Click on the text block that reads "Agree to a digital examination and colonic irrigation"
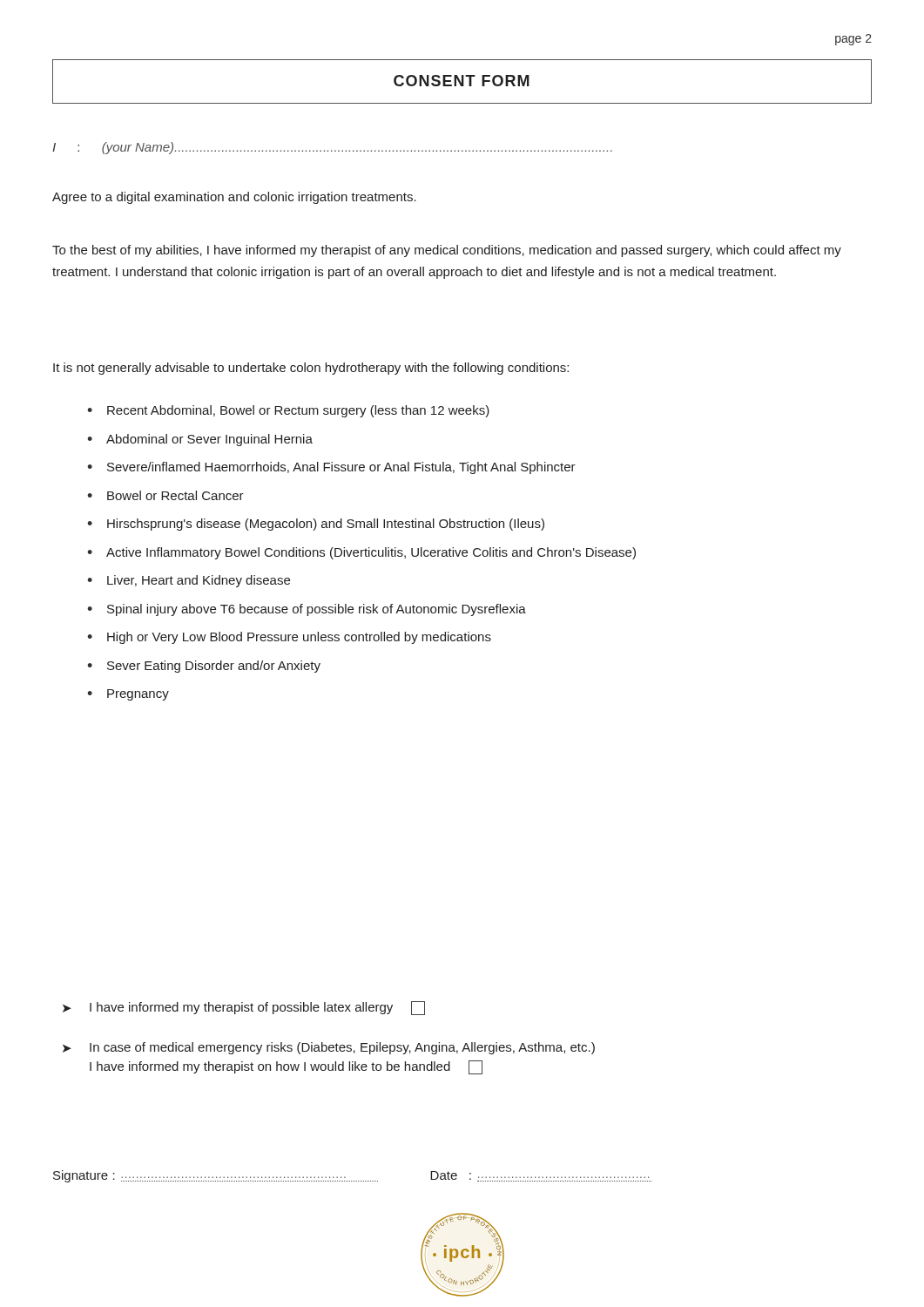 [x=235, y=197]
